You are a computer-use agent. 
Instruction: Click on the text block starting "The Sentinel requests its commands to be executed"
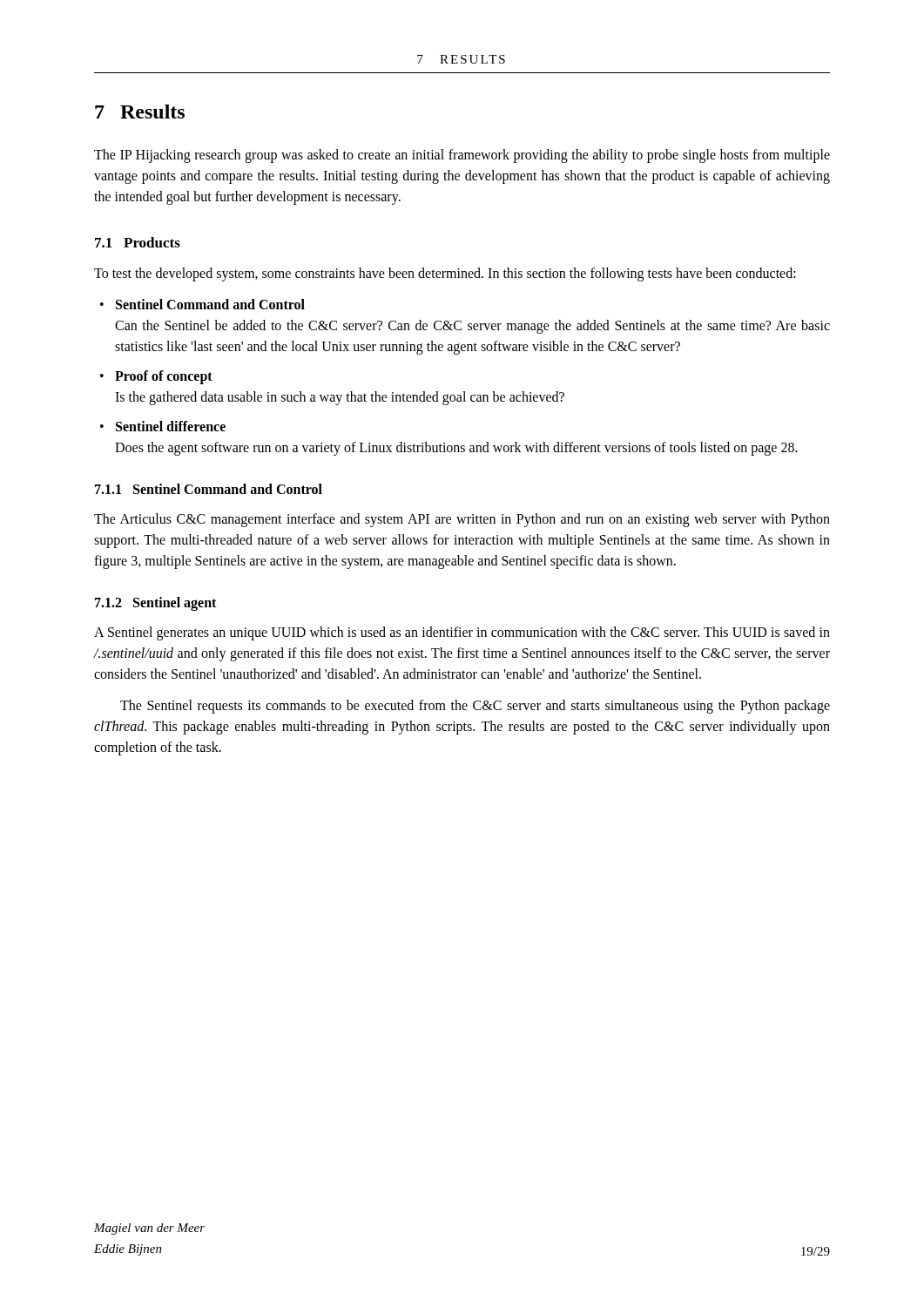point(462,726)
